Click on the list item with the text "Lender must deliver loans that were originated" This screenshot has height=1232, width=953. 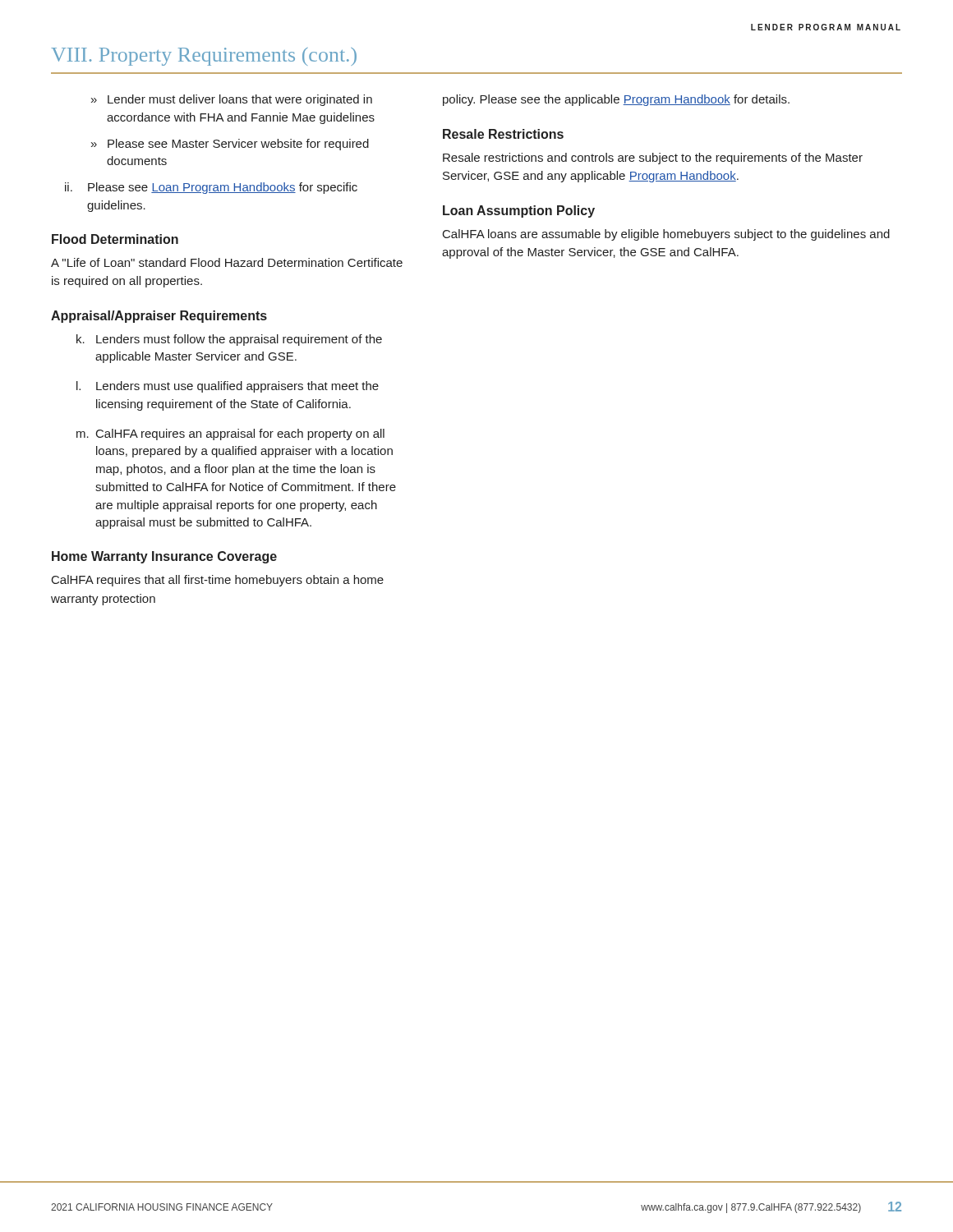(241, 108)
